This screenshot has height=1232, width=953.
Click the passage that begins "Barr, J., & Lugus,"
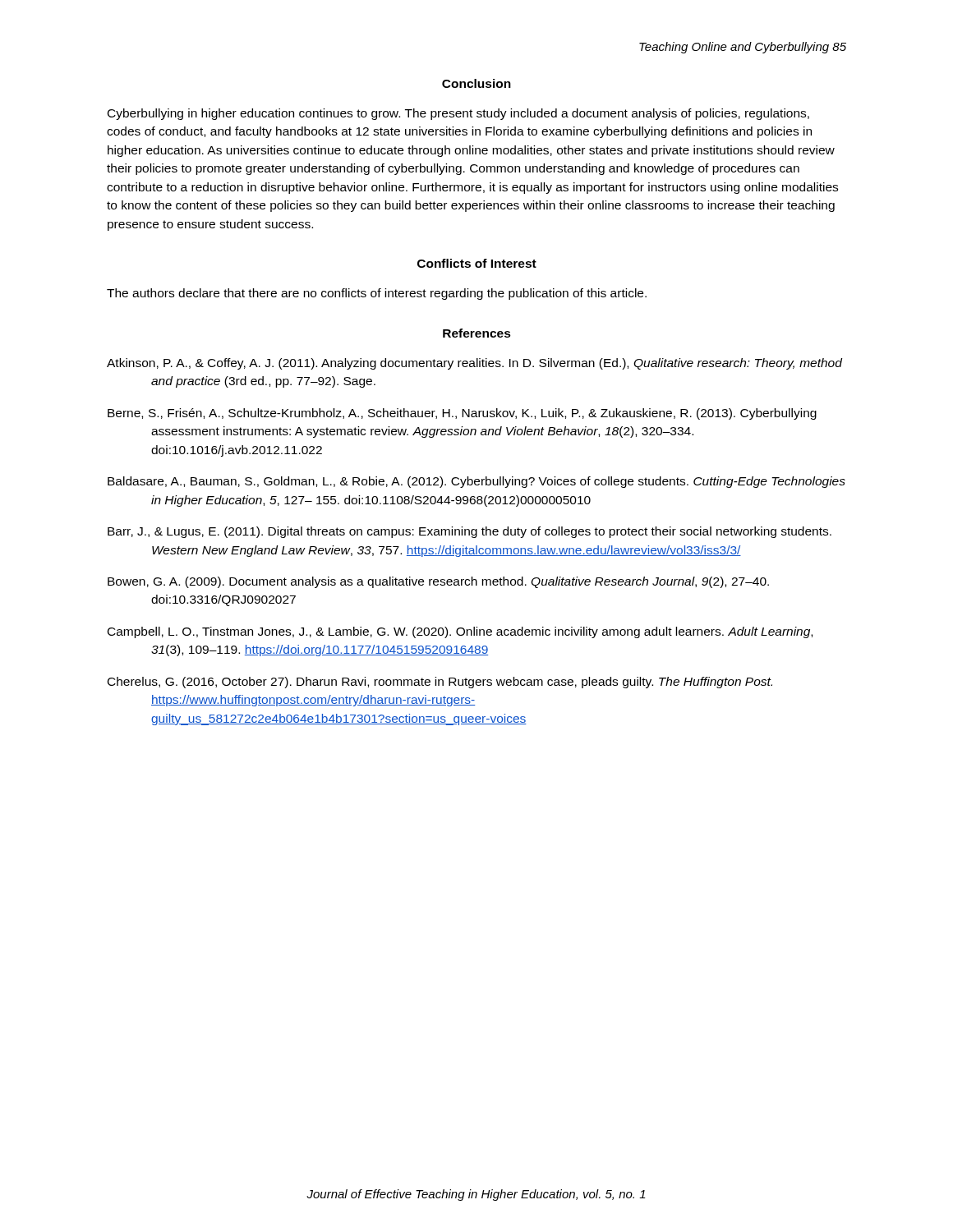click(x=470, y=540)
